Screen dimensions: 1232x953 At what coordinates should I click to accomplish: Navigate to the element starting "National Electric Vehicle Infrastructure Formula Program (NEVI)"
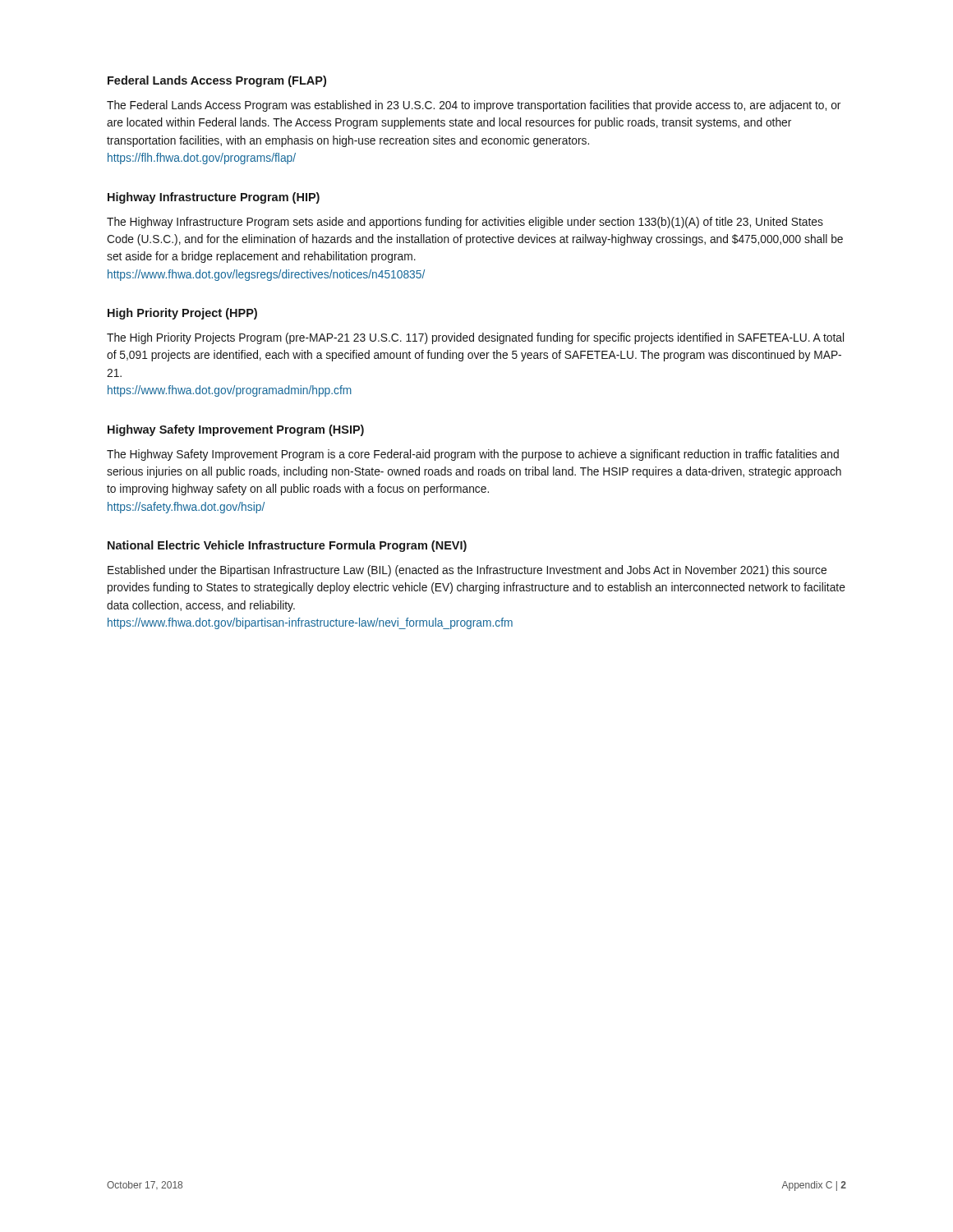[287, 545]
